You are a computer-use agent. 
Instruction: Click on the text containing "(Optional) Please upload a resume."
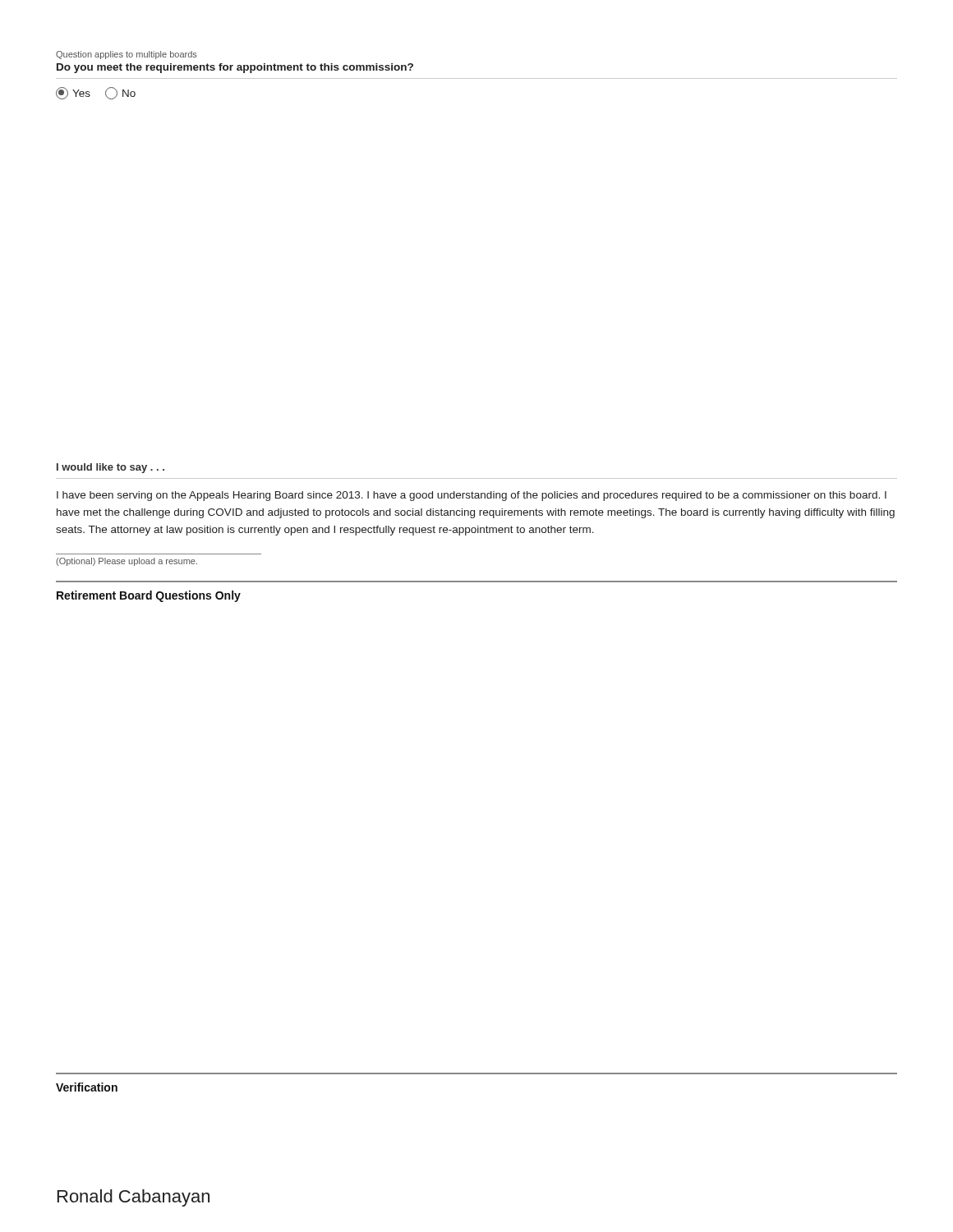(x=127, y=562)
